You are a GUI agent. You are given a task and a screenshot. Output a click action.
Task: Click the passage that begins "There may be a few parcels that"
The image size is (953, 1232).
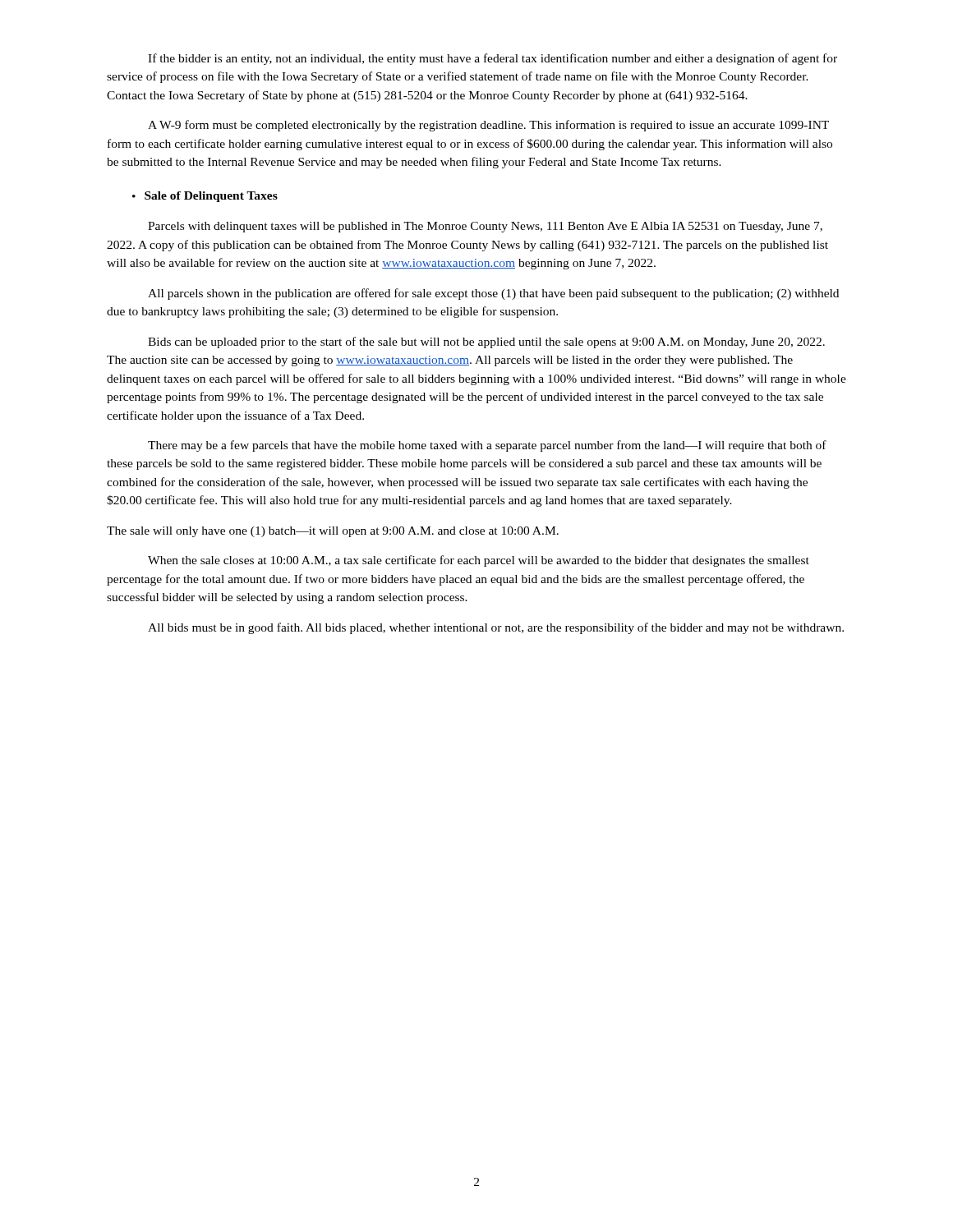click(x=466, y=472)
